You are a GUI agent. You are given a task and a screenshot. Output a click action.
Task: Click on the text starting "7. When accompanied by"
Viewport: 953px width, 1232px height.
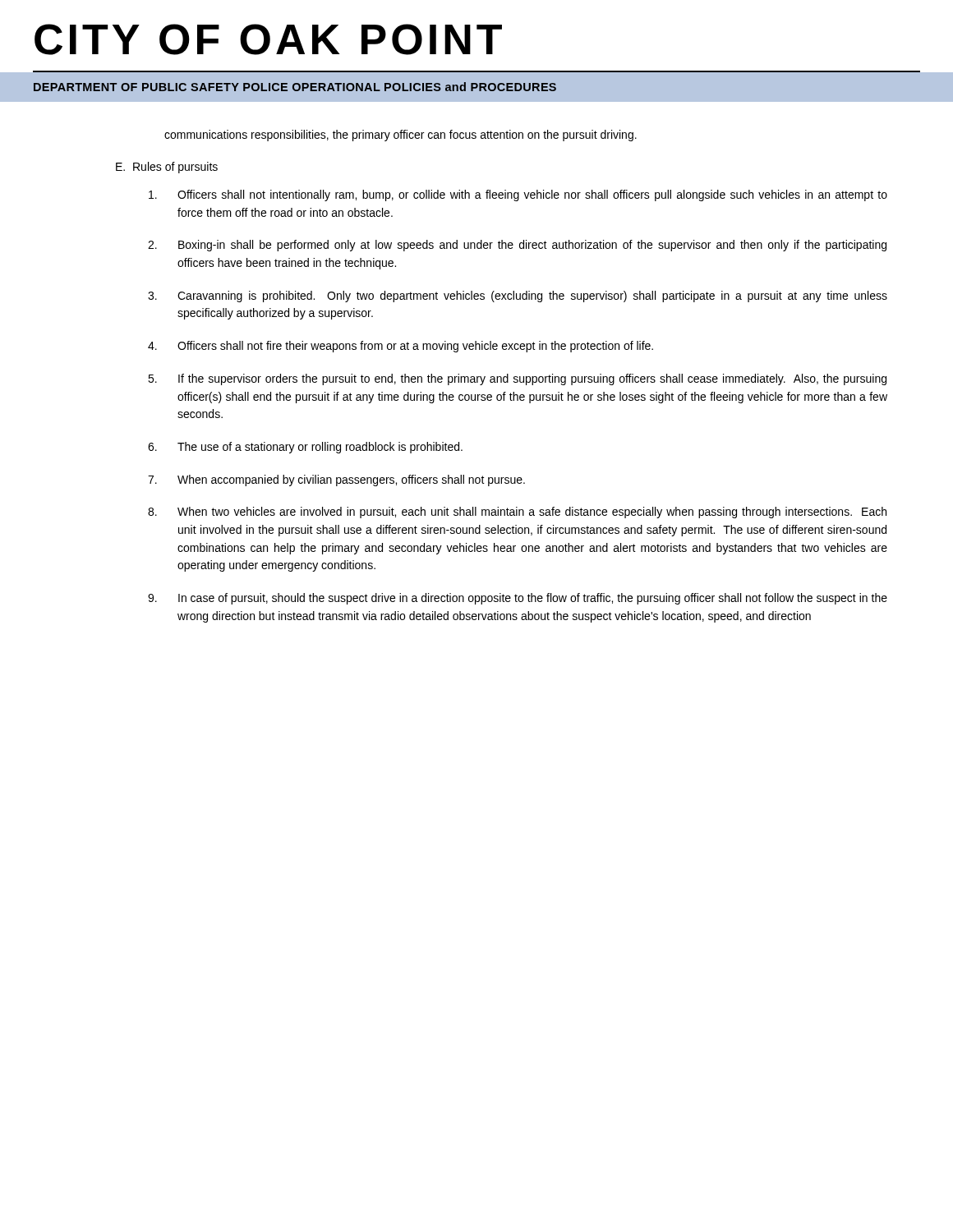518,480
